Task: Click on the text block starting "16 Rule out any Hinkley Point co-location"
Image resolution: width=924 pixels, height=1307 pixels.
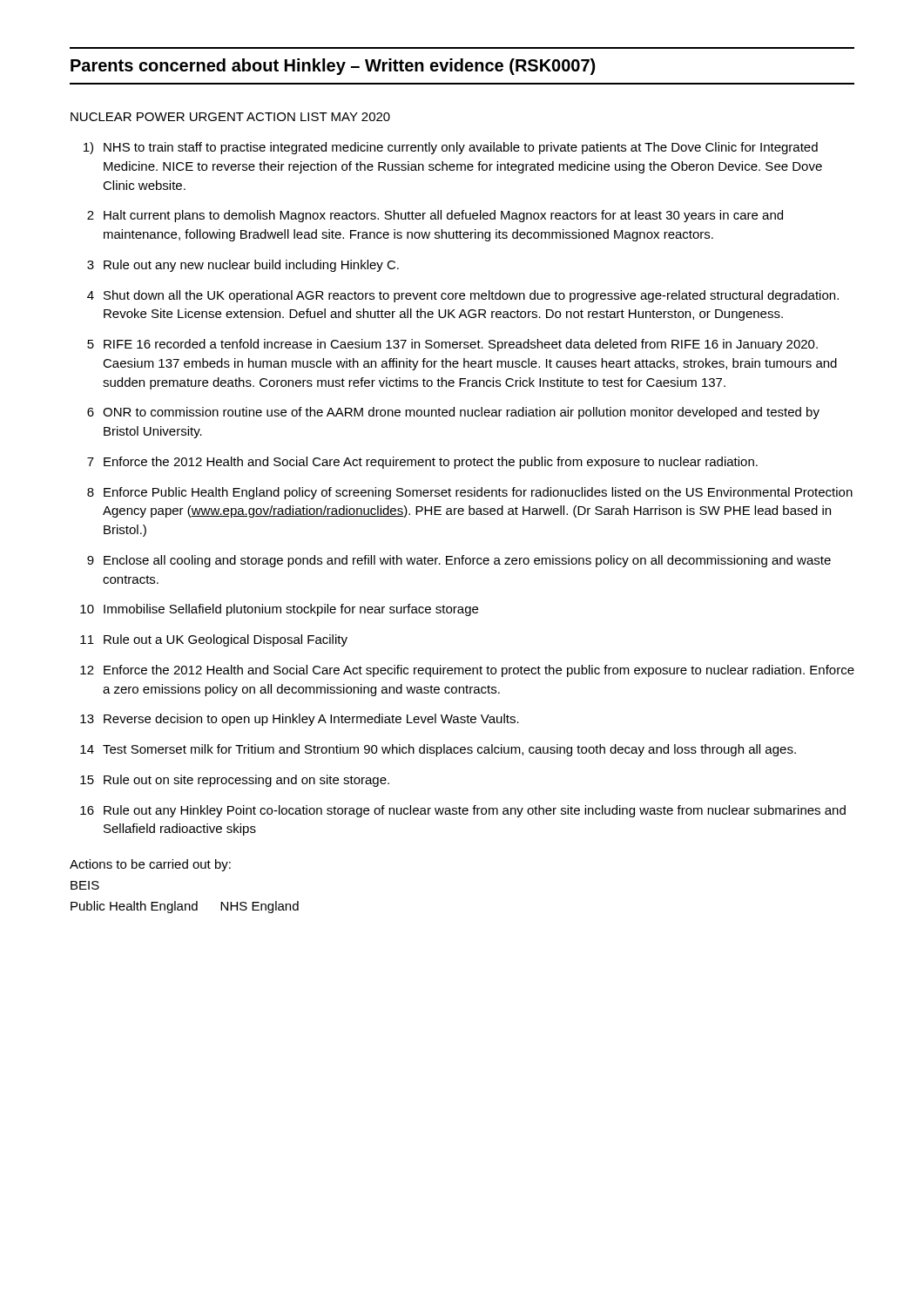Action: click(462, 819)
